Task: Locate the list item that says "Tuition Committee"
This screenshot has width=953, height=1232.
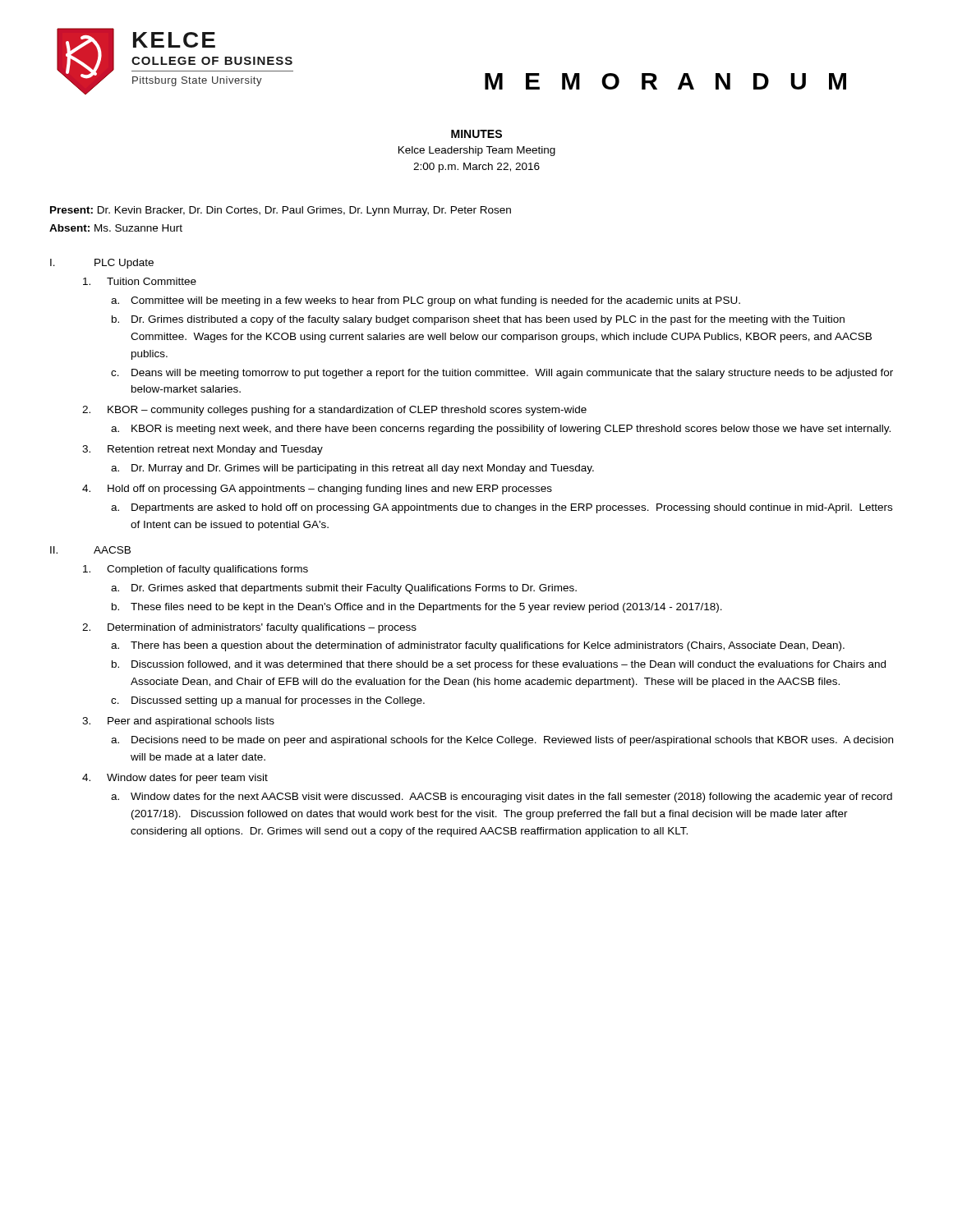Action: tap(140, 281)
